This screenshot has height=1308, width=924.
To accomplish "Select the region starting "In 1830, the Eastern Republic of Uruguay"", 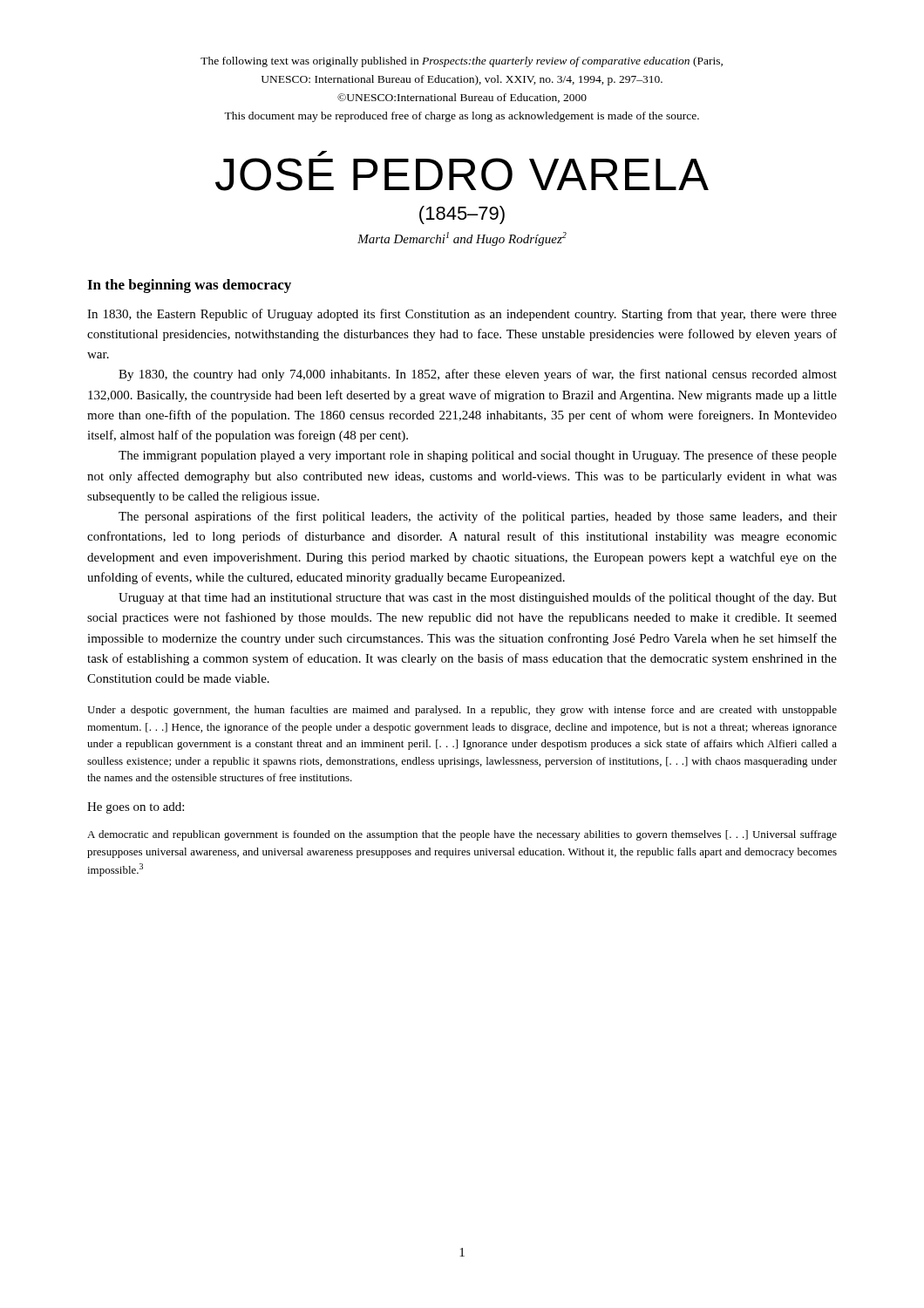I will 462,315.
